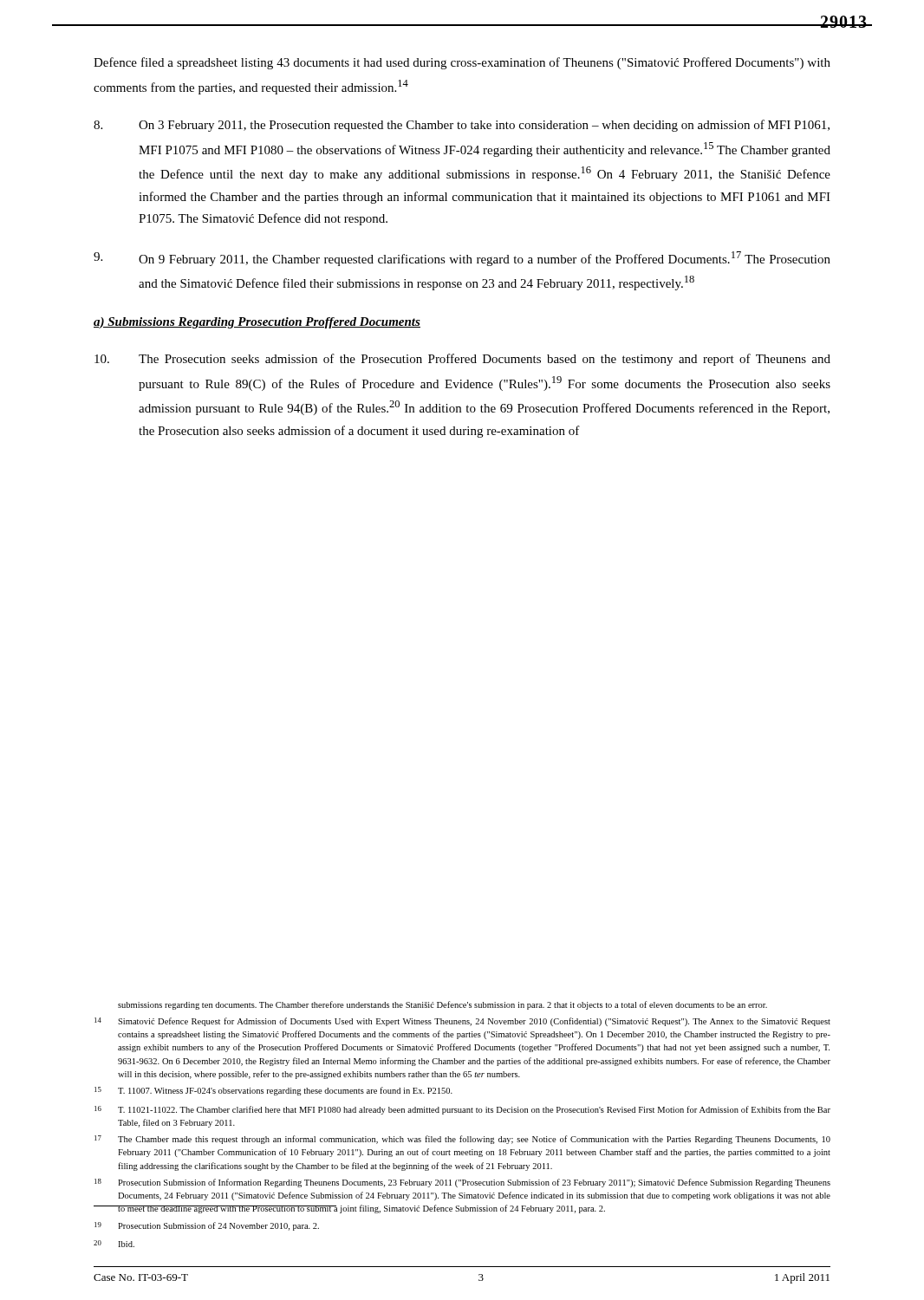The height and width of the screenshot is (1300, 924).
Task: Locate the text block containing "Defence filed a spreadsheet listing 43 documents it"
Action: tap(462, 75)
